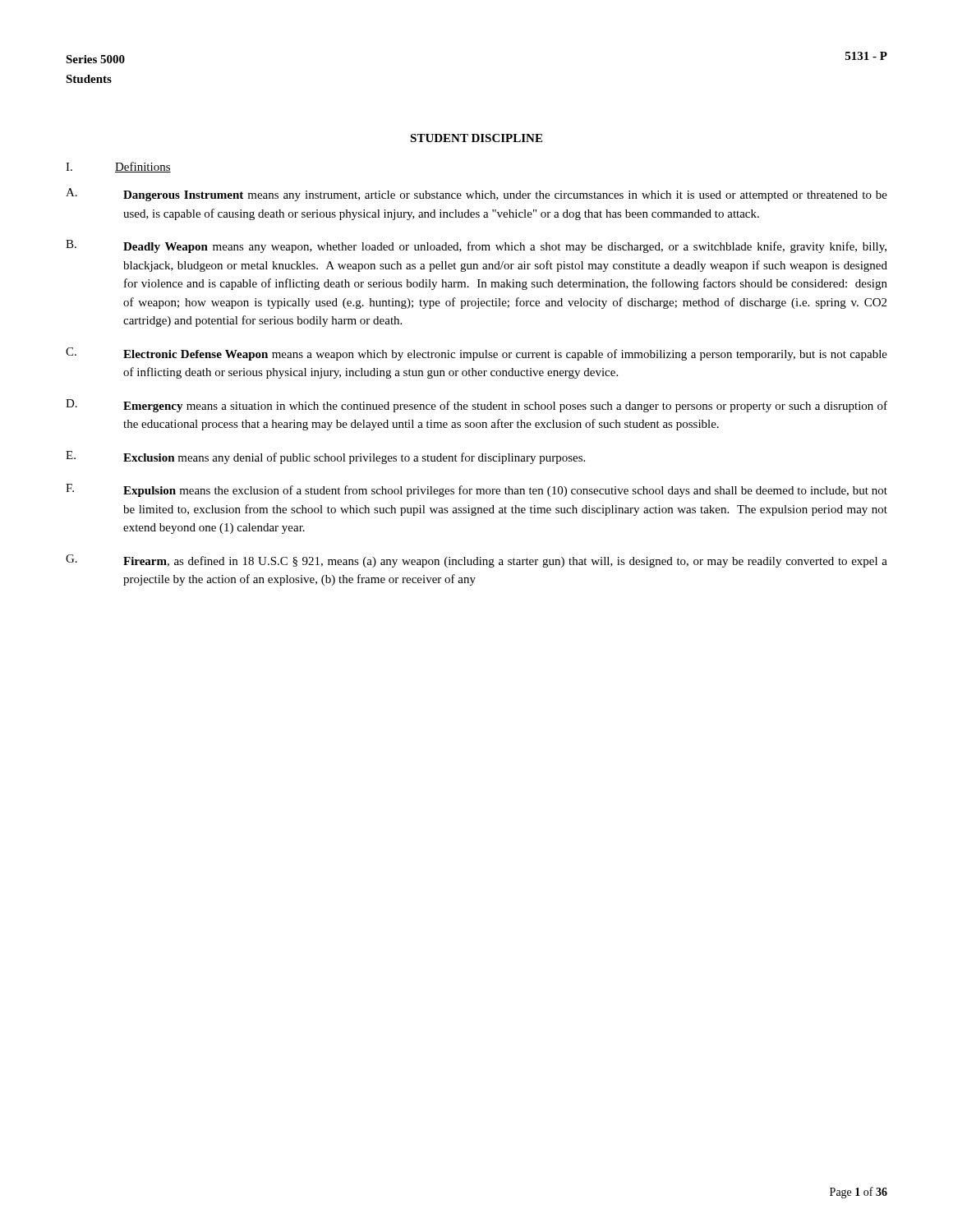953x1232 pixels.
Task: Click on the list item containing "D. Emergency means a situation in"
Action: [x=476, y=415]
